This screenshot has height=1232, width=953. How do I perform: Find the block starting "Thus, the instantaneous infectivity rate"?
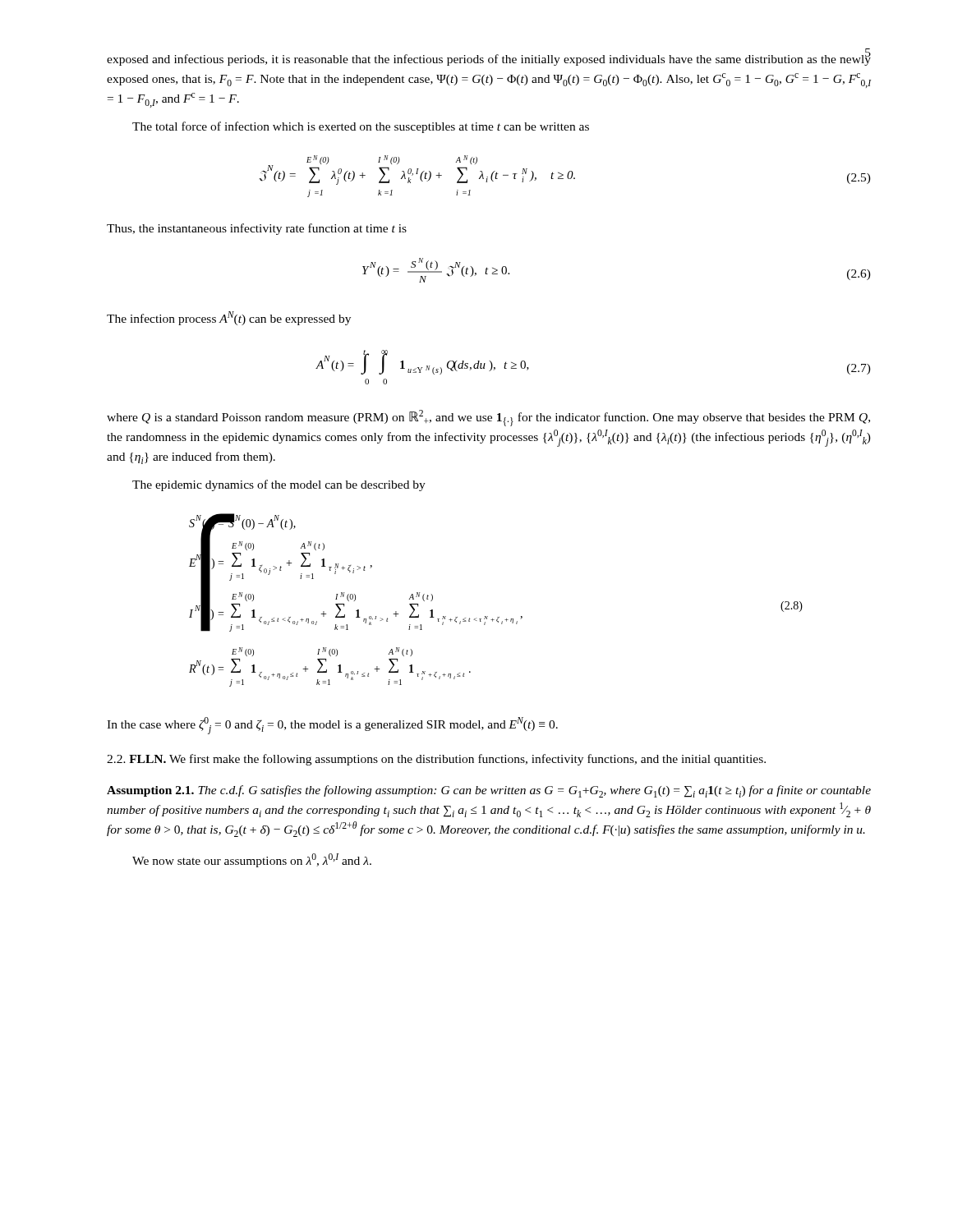[257, 229]
